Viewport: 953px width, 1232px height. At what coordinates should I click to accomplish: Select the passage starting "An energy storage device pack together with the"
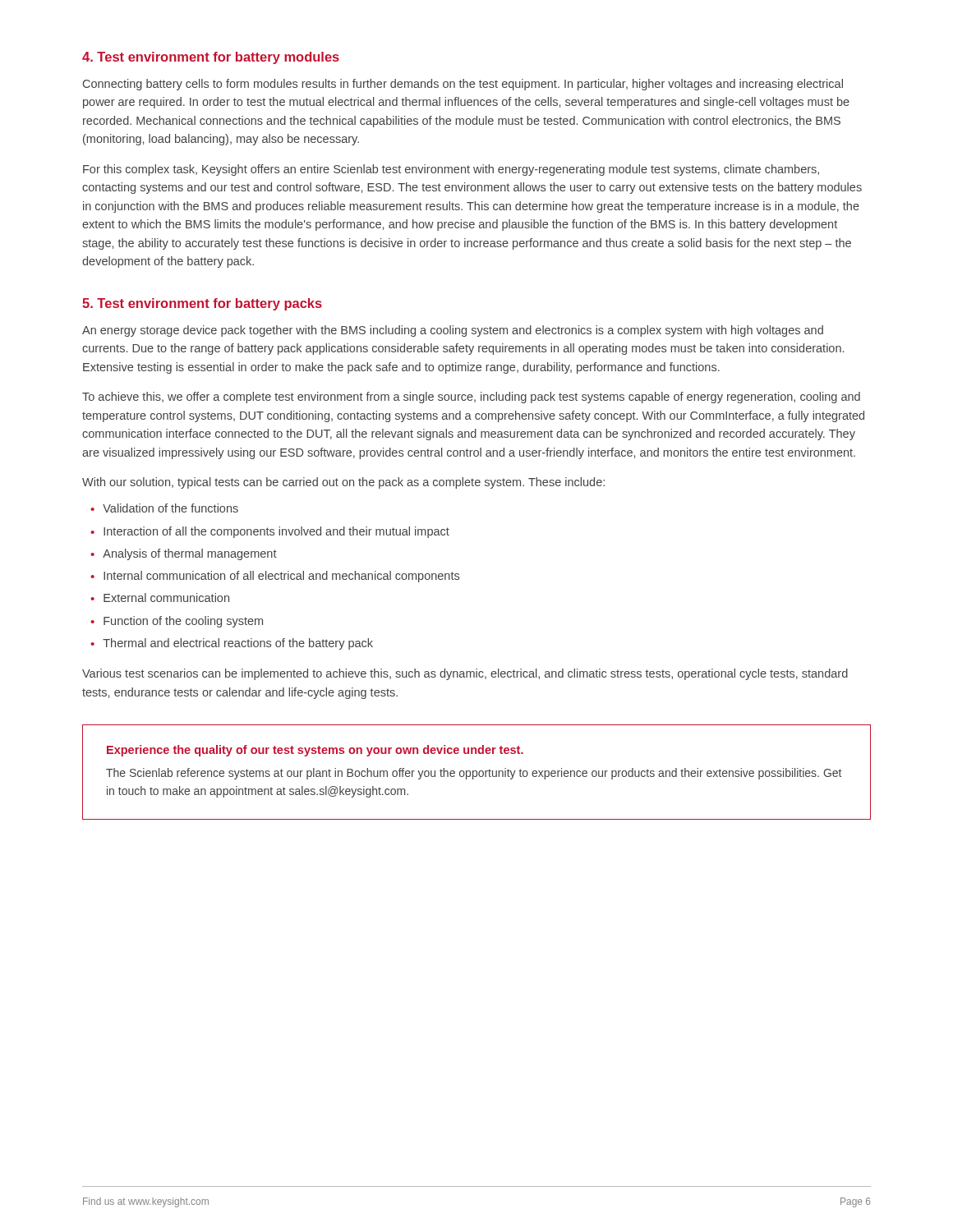[464, 348]
